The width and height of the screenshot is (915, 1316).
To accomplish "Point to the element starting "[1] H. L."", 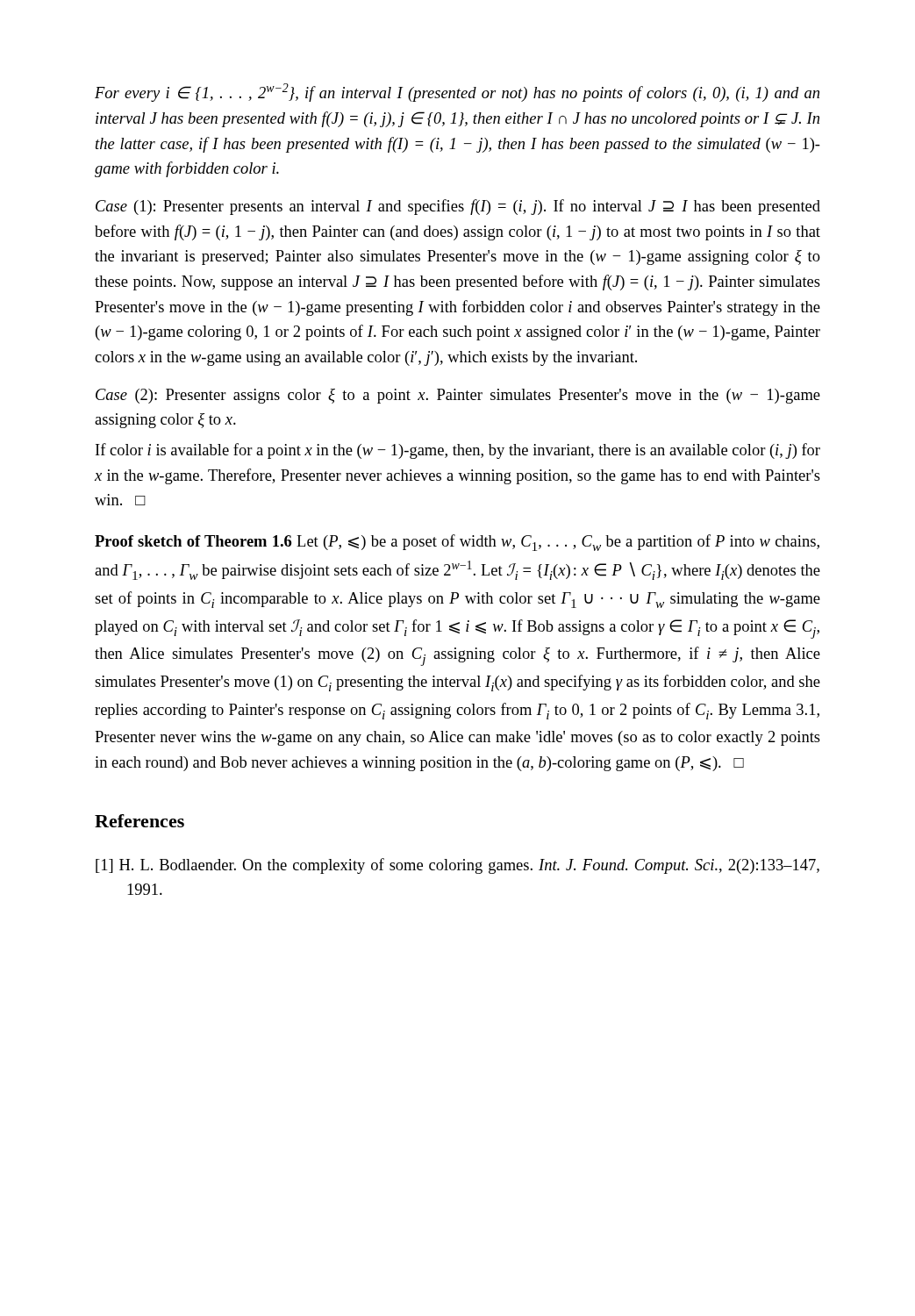I will (x=473, y=877).
